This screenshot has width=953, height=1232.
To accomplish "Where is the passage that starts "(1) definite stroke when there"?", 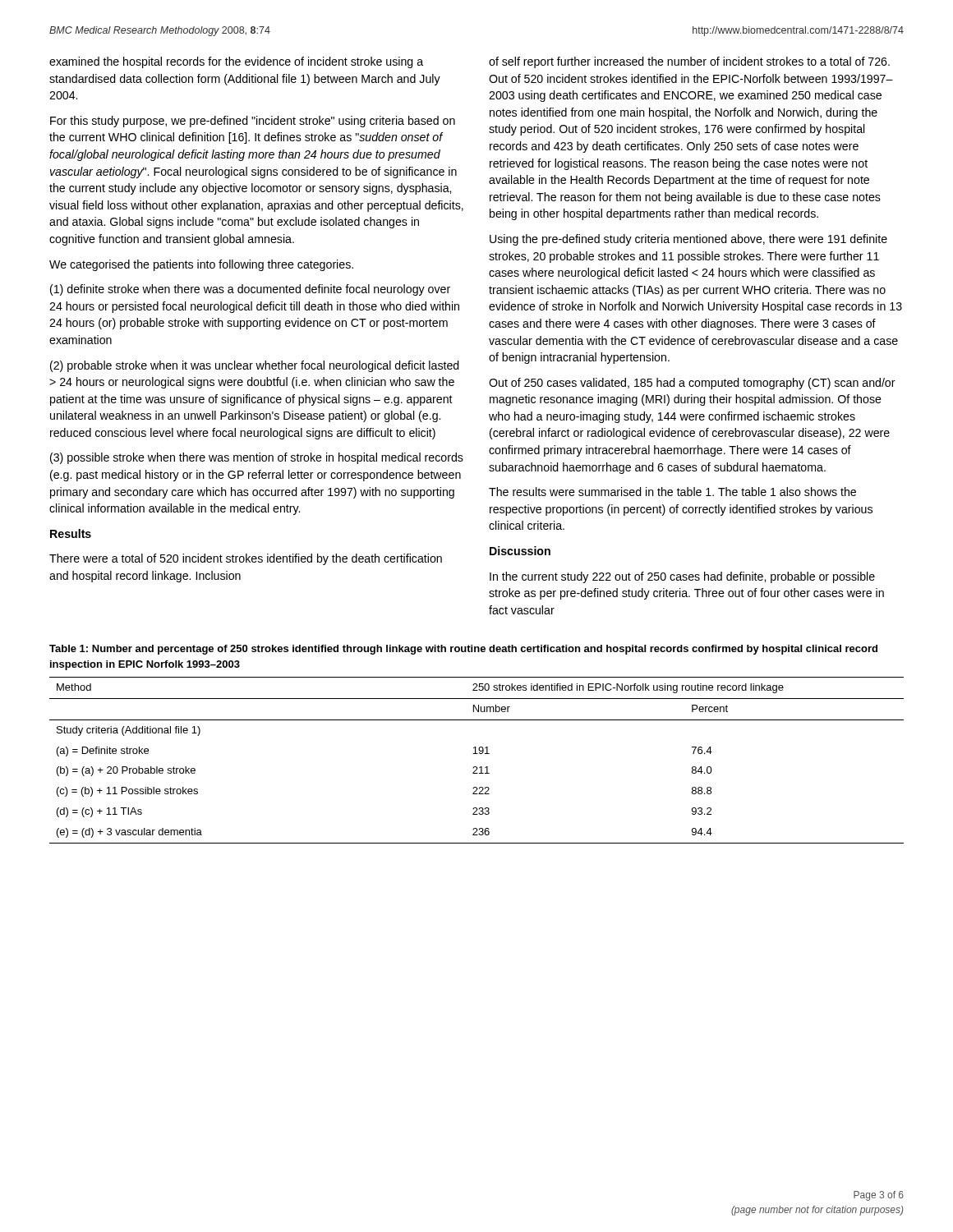I will pyautogui.click(x=257, y=315).
